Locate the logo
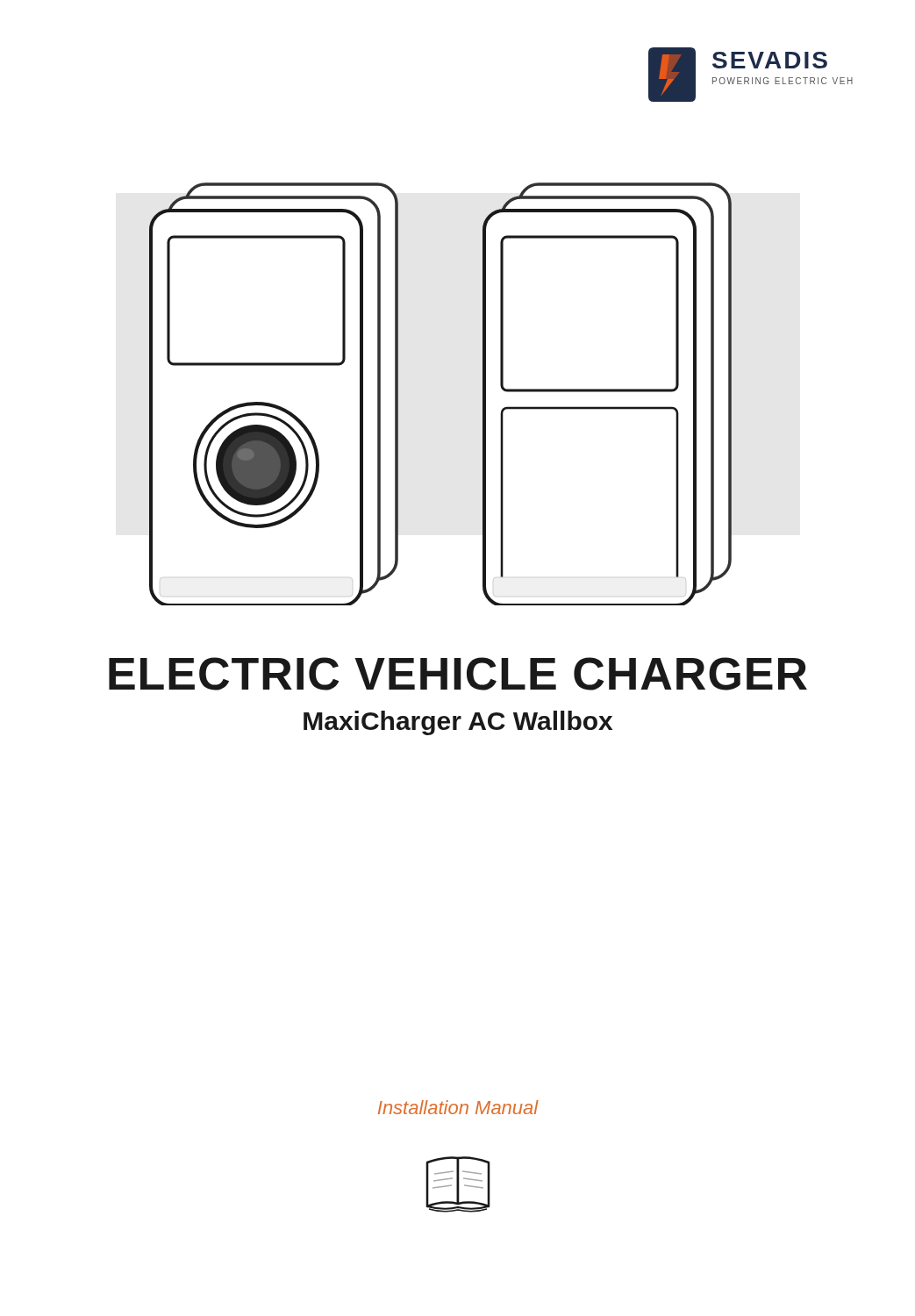This screenshot has height=1316, width=915. pos(748,75)
